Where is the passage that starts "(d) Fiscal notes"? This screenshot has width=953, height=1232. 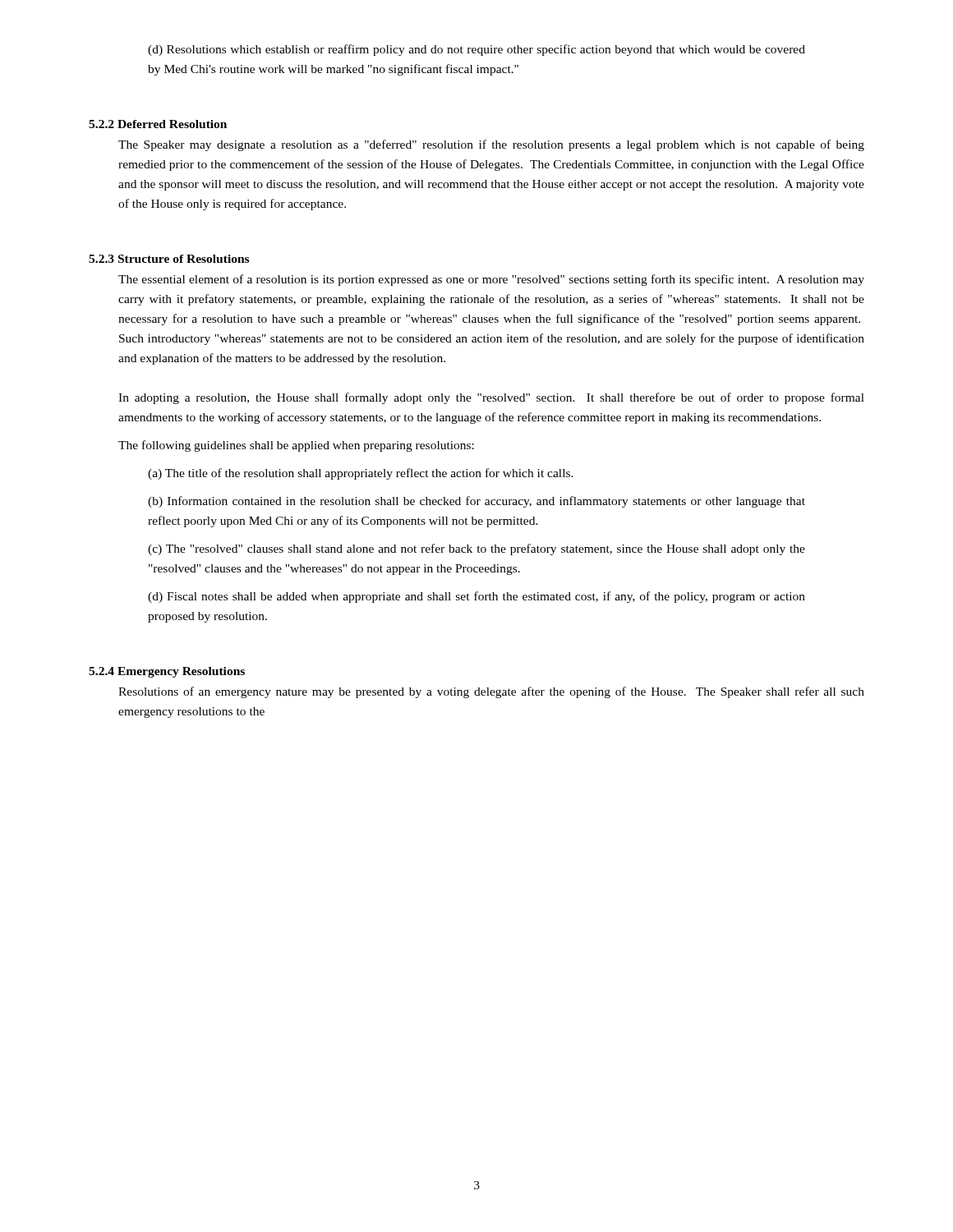point(476,606)
